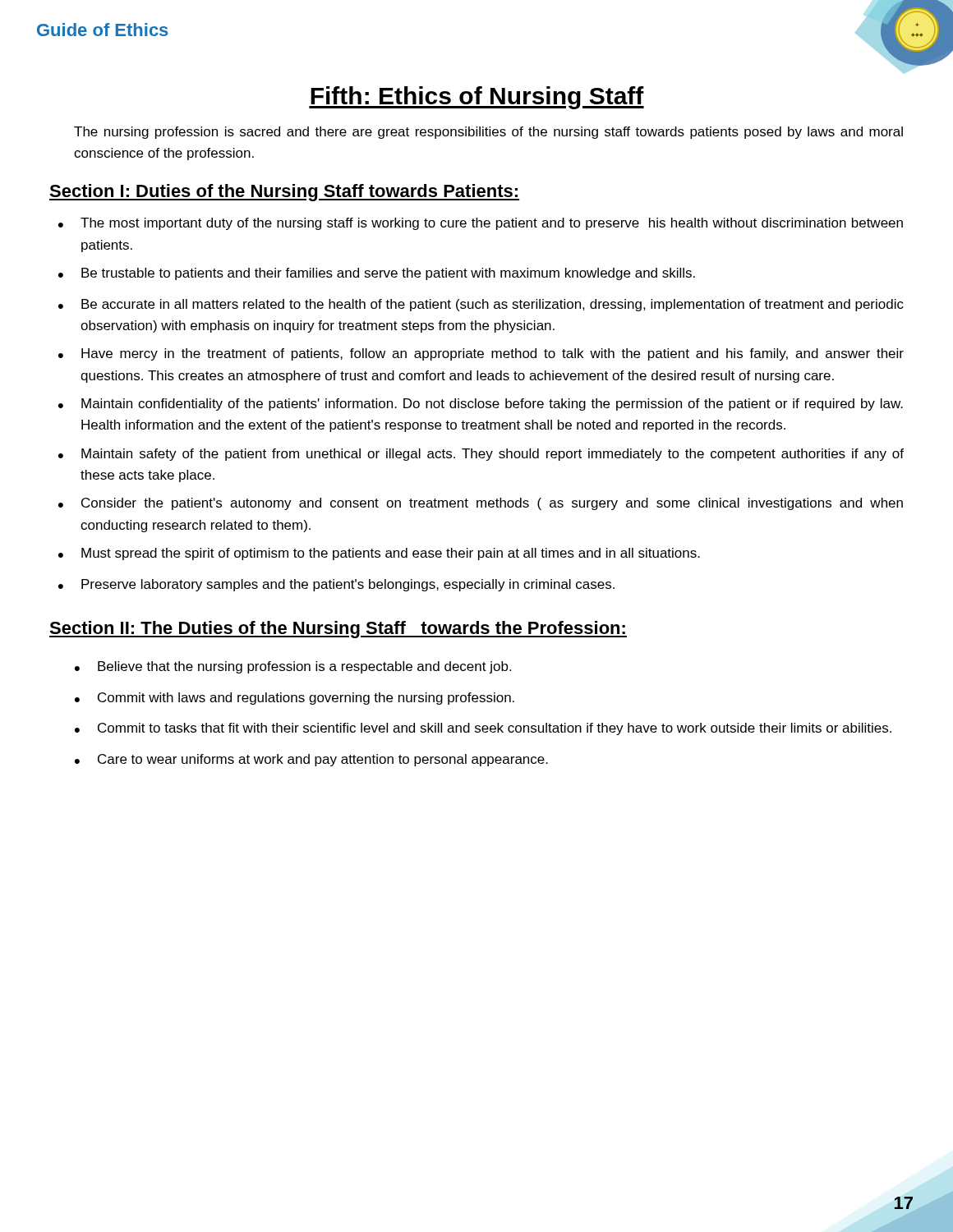Click on the list item that says "• Maintain safety of the patient"

click(481, 465)
